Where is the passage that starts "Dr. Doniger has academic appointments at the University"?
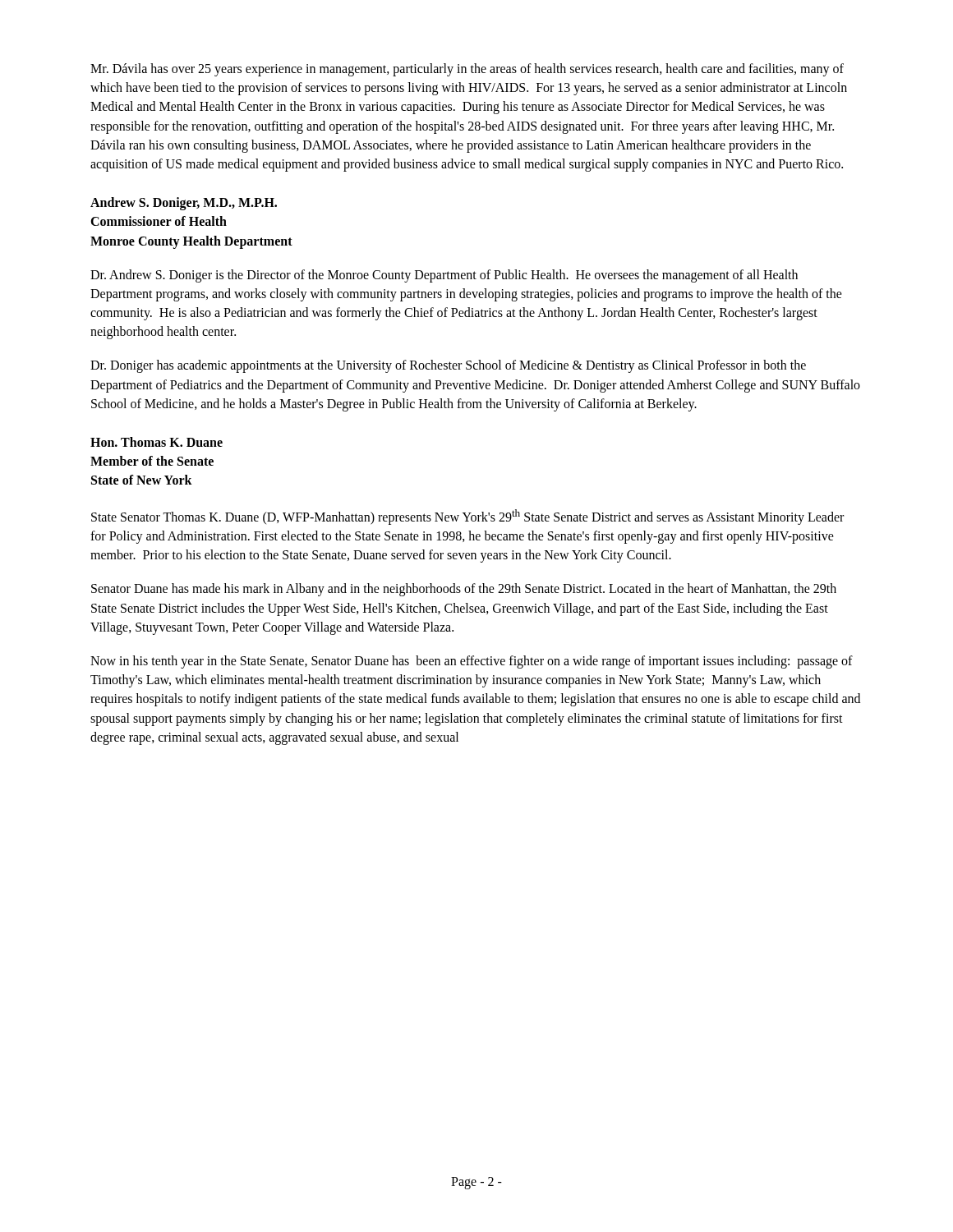The image size is (953, 1232). [x=475, y=385]
